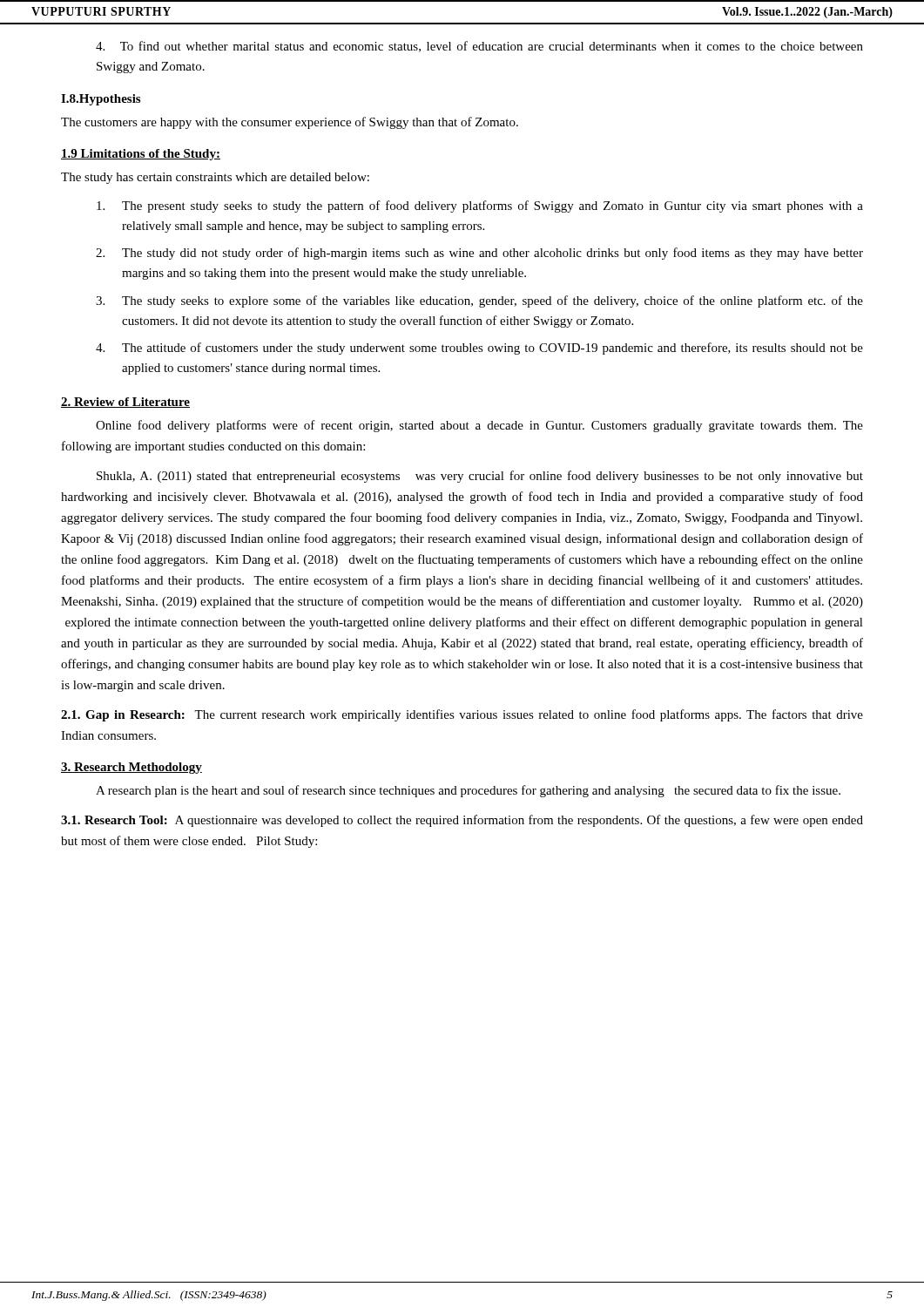924x1307 pixels.
Task: Select the text block that says "1. Gap in"
Action: [x=462, y=725]
